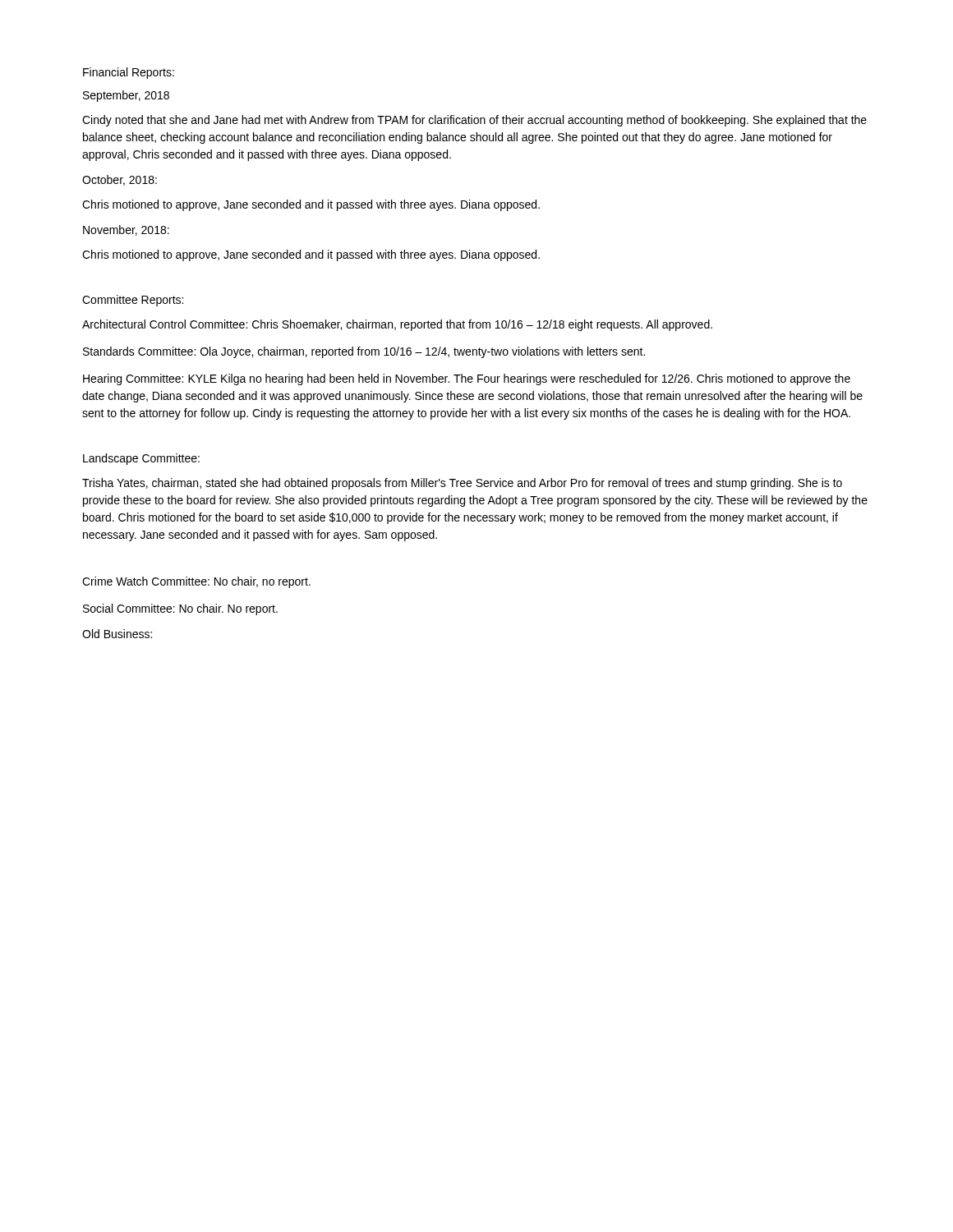Click where it says "Social Committee: No chair. No report."
Image resolution: width=953 pixels, height=1232 pixels.
pos(180,609)
